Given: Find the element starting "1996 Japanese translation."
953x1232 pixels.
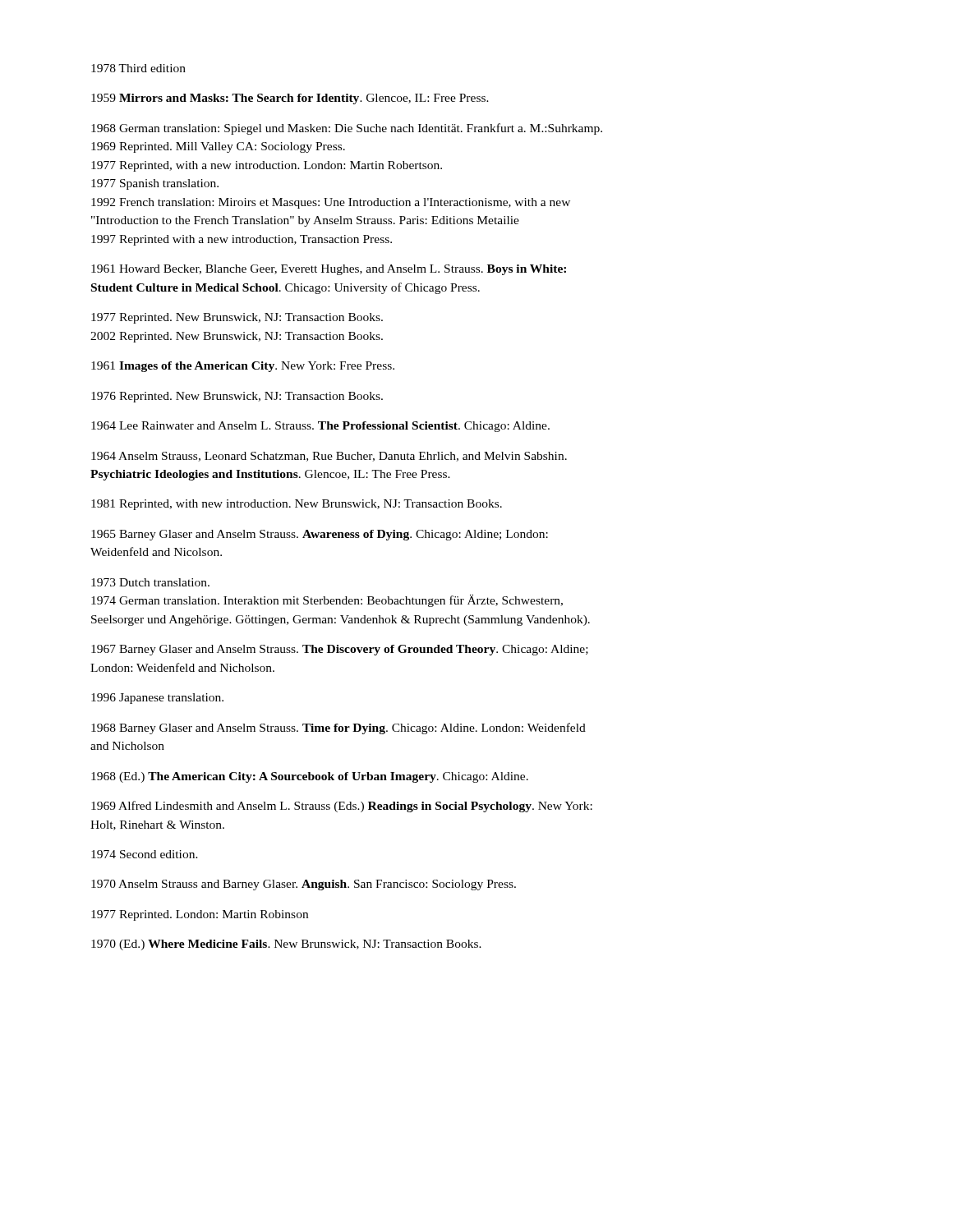Looking at the screenshot, I should pos(157,697).
